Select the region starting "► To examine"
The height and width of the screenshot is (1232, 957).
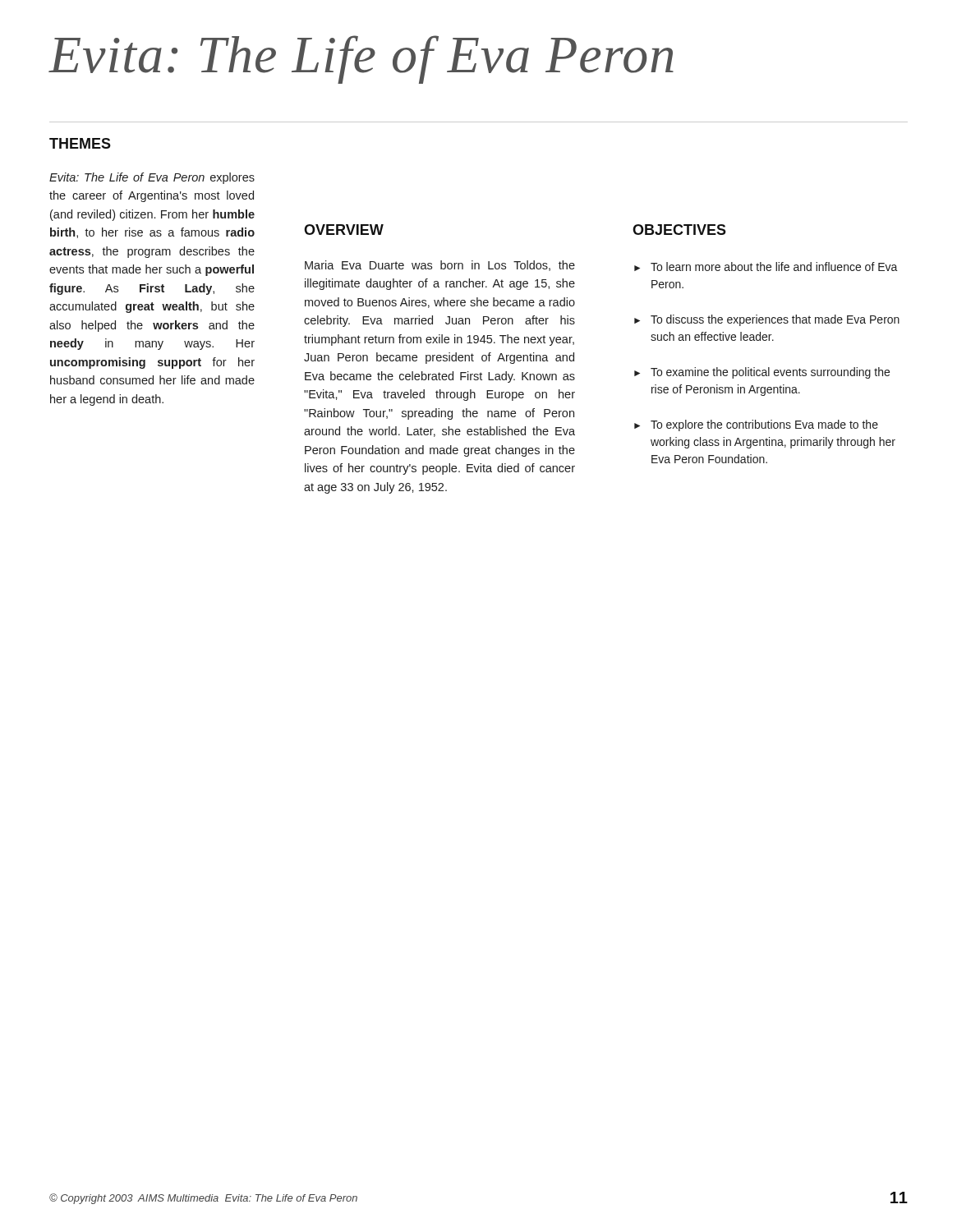tap(768, 381)
